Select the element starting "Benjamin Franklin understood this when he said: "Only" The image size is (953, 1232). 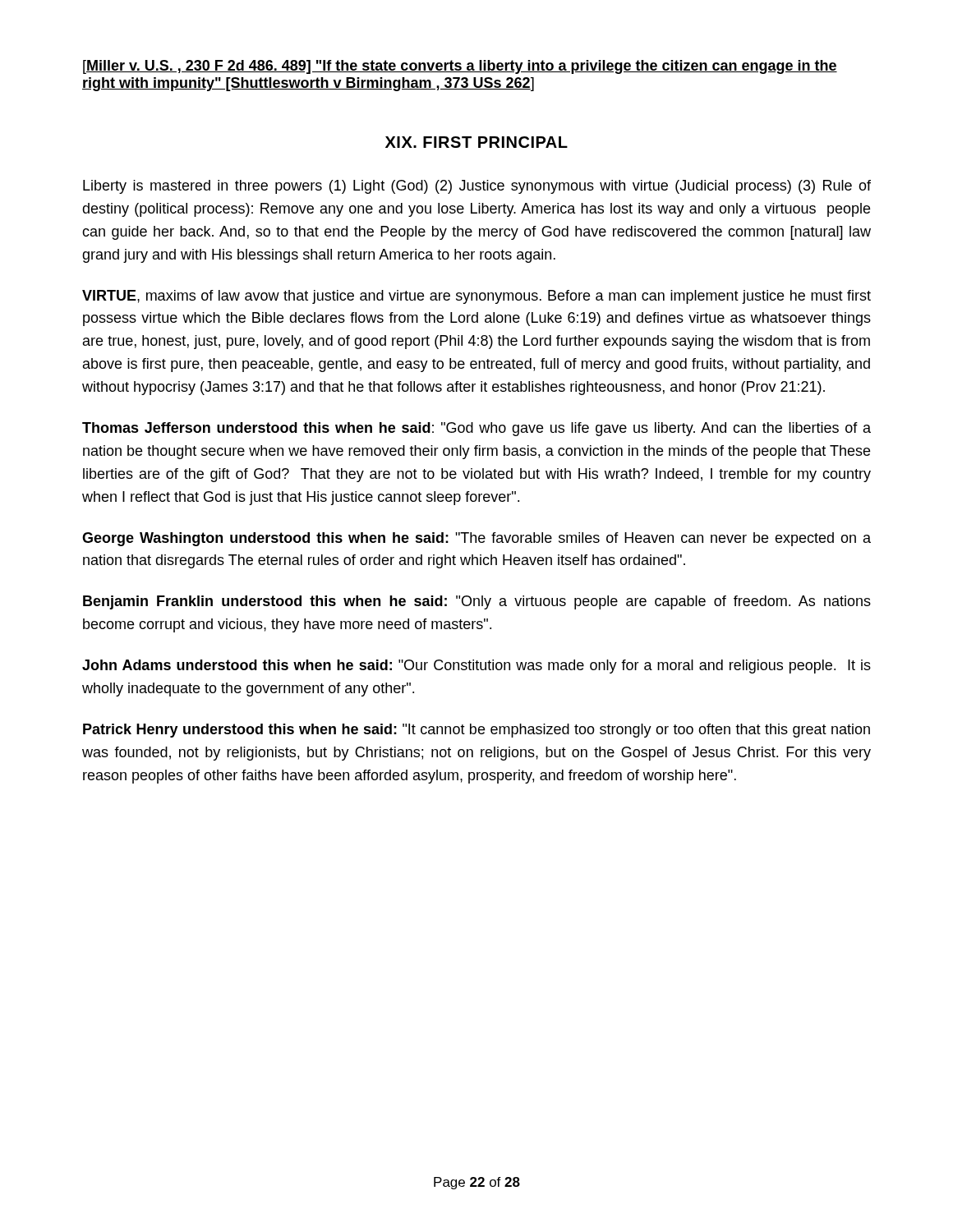pyautogui.click(x=476, y=613)
